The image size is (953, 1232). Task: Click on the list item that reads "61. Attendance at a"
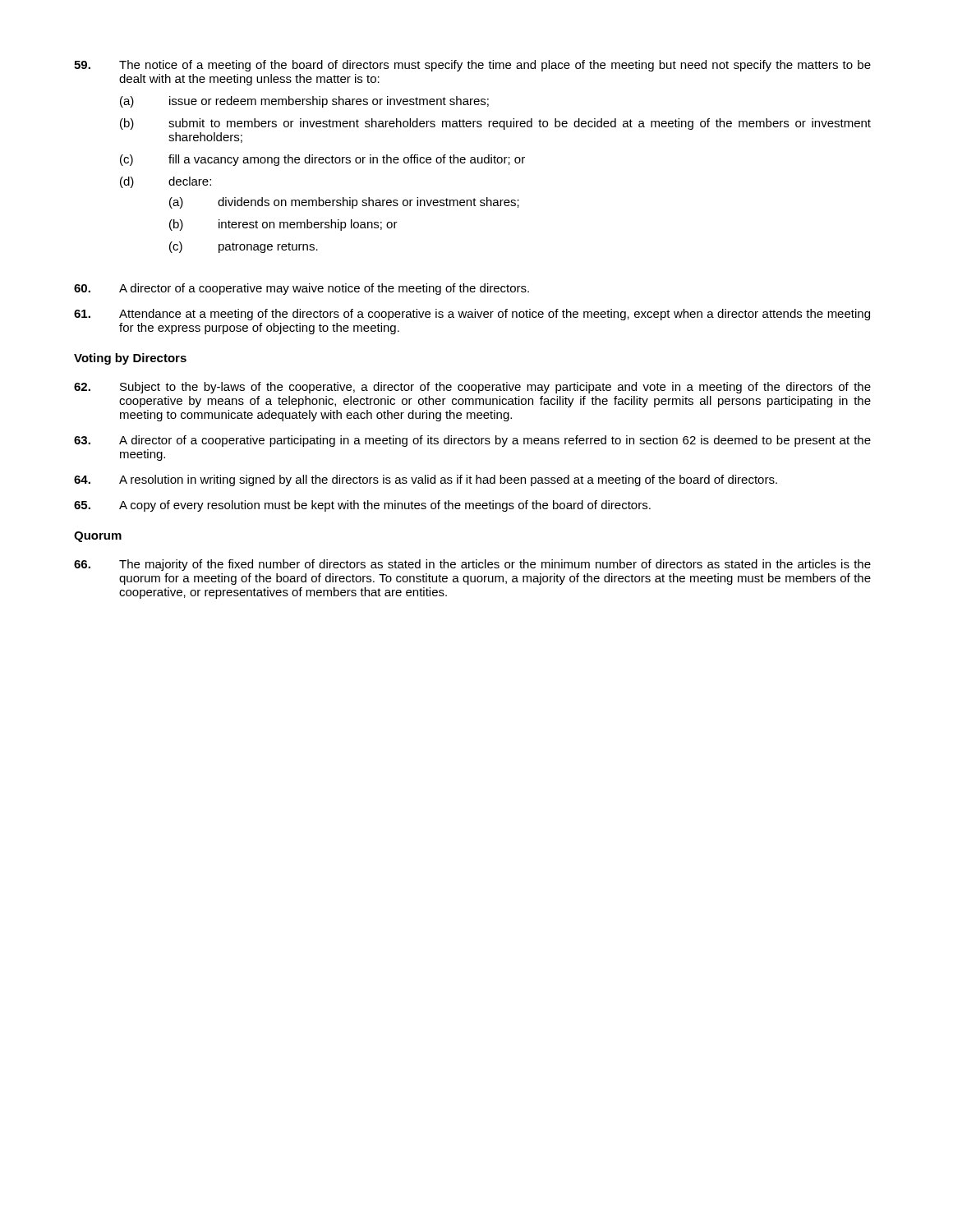472,320
